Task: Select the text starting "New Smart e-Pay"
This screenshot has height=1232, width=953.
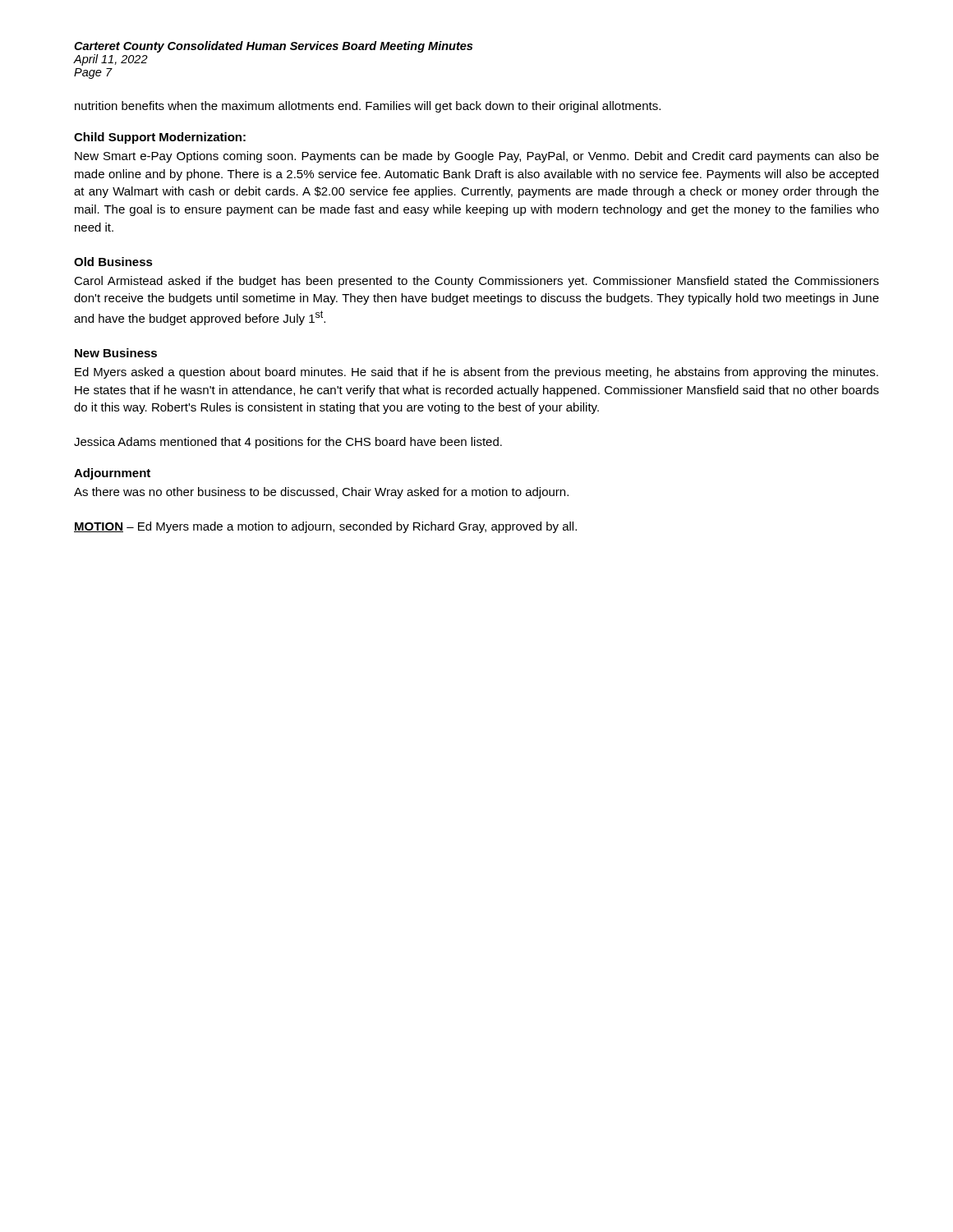Action: click(476, 191)
